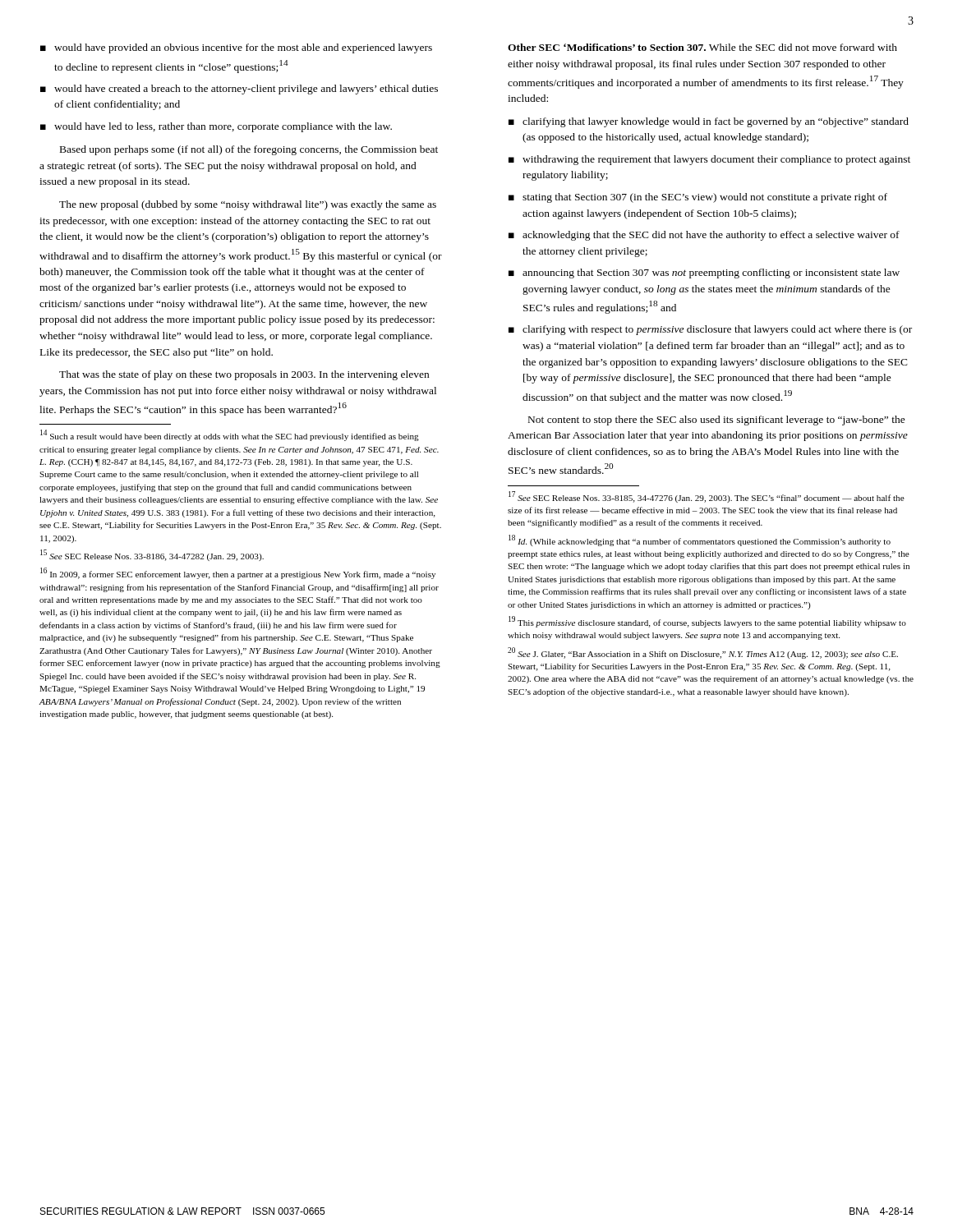953x1232 pixels.
Task: Locate the element starting "■ would have led to less, rather"
Action: (241, 126)
